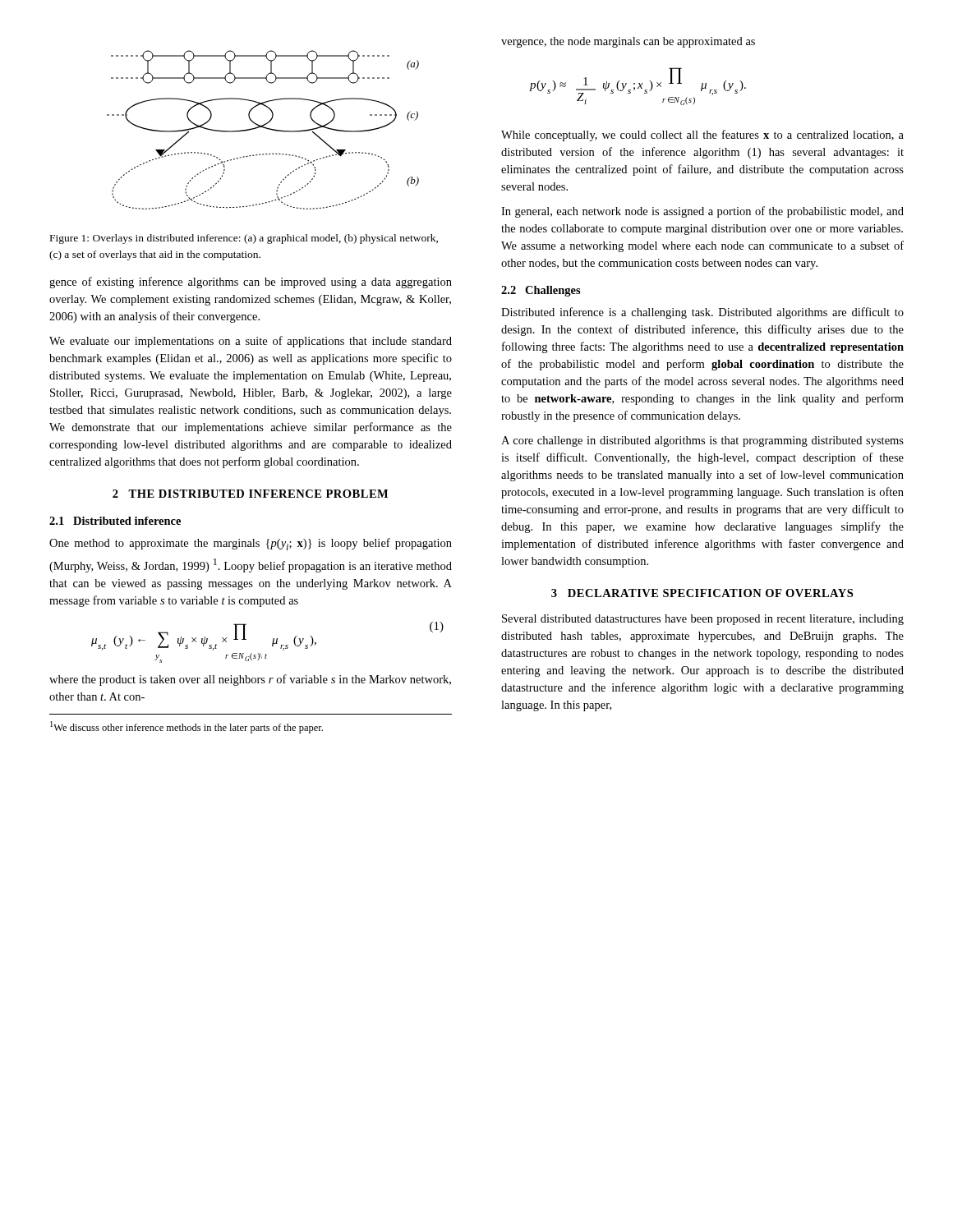Click the passage that begins "Distributed inference is a challenging task. Distributed algorithms"
953x1232 pixels.
tap(702, 437)
